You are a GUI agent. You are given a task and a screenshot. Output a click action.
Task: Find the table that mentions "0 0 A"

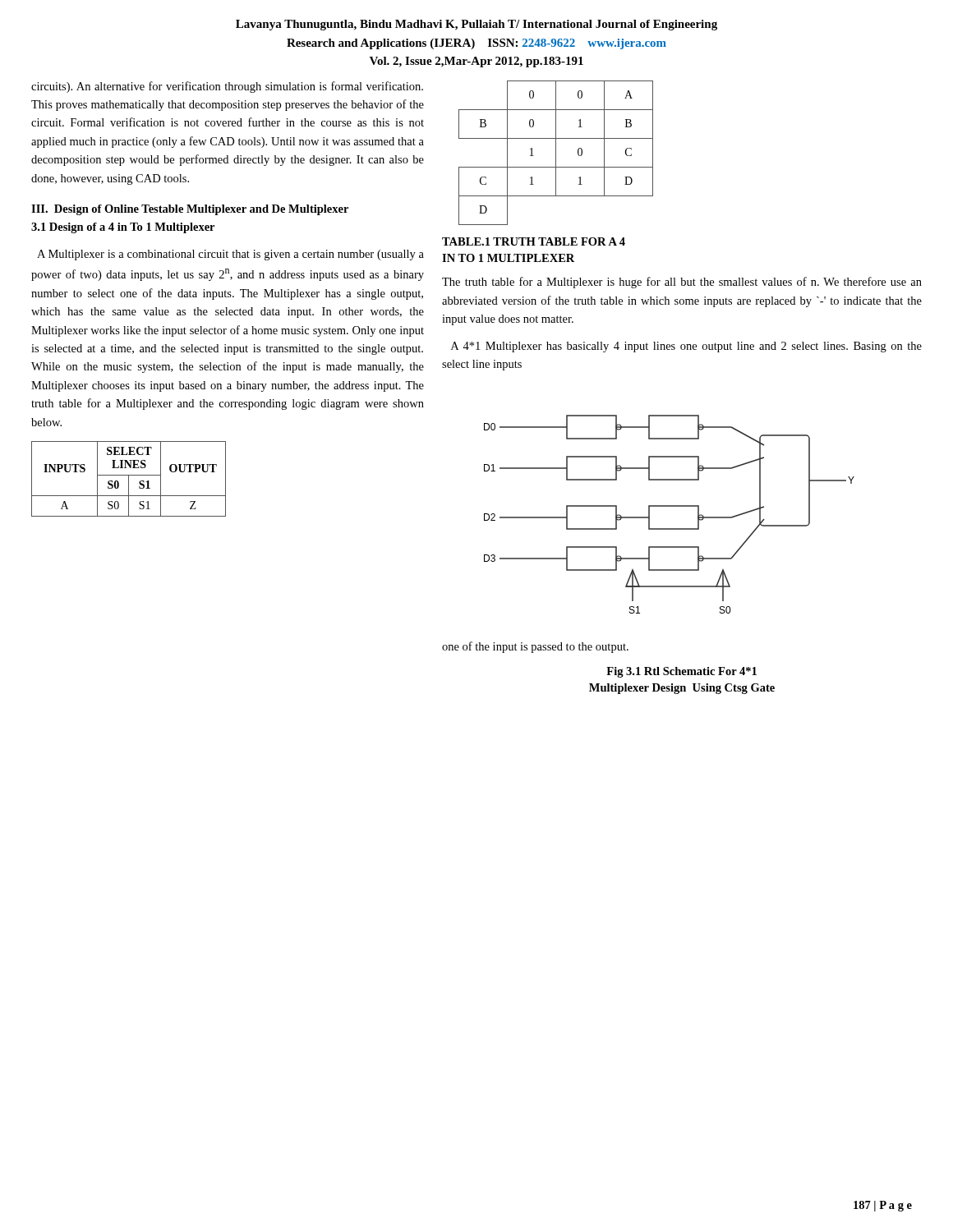pyautogui.click(x=690, y=152)
